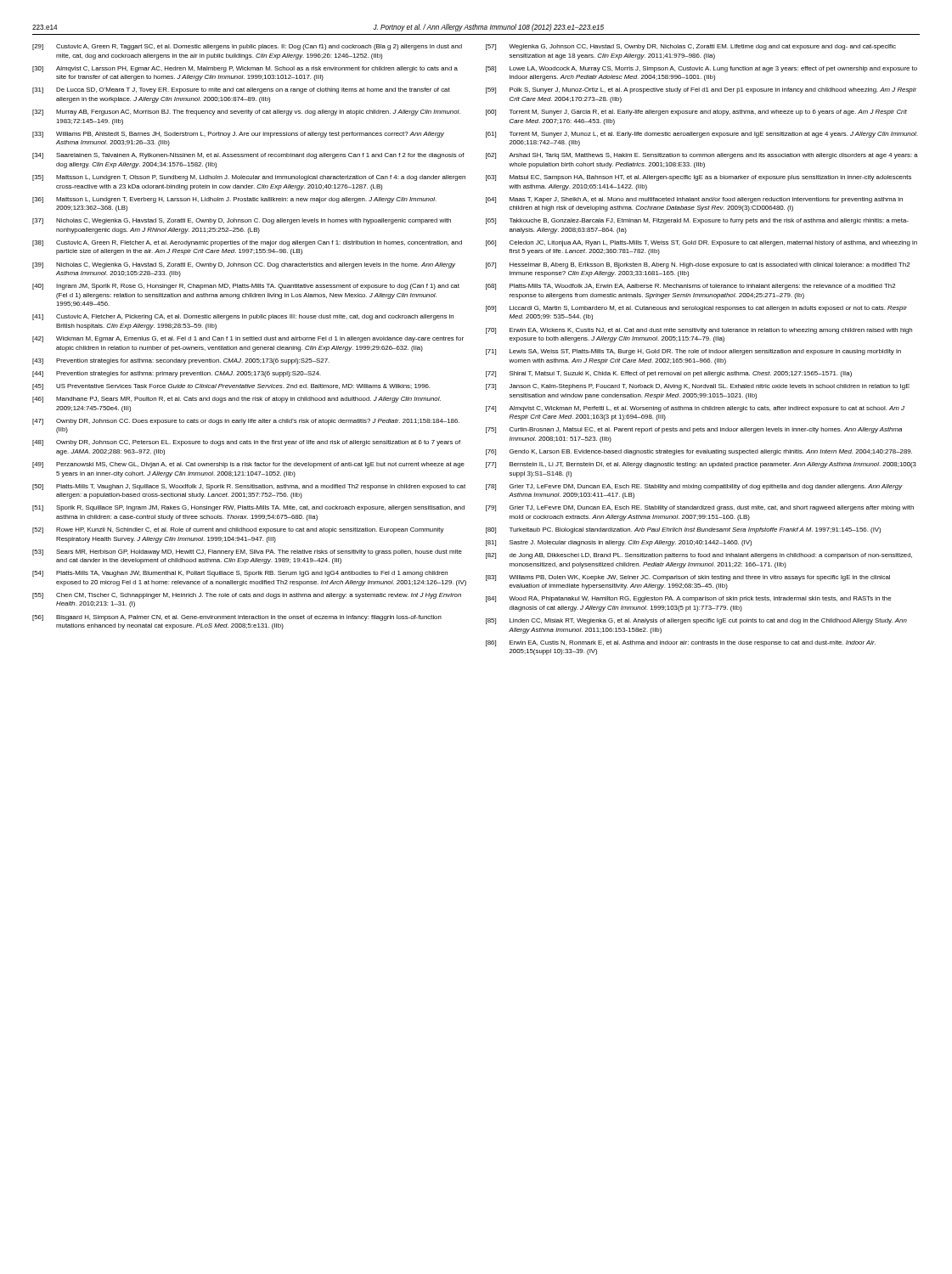Where is the passage that starts "[72] Shirai T, Matsui T, Suzuki K,"?
This screenshot has height=1274, width=952.
(x=703, y=374)
